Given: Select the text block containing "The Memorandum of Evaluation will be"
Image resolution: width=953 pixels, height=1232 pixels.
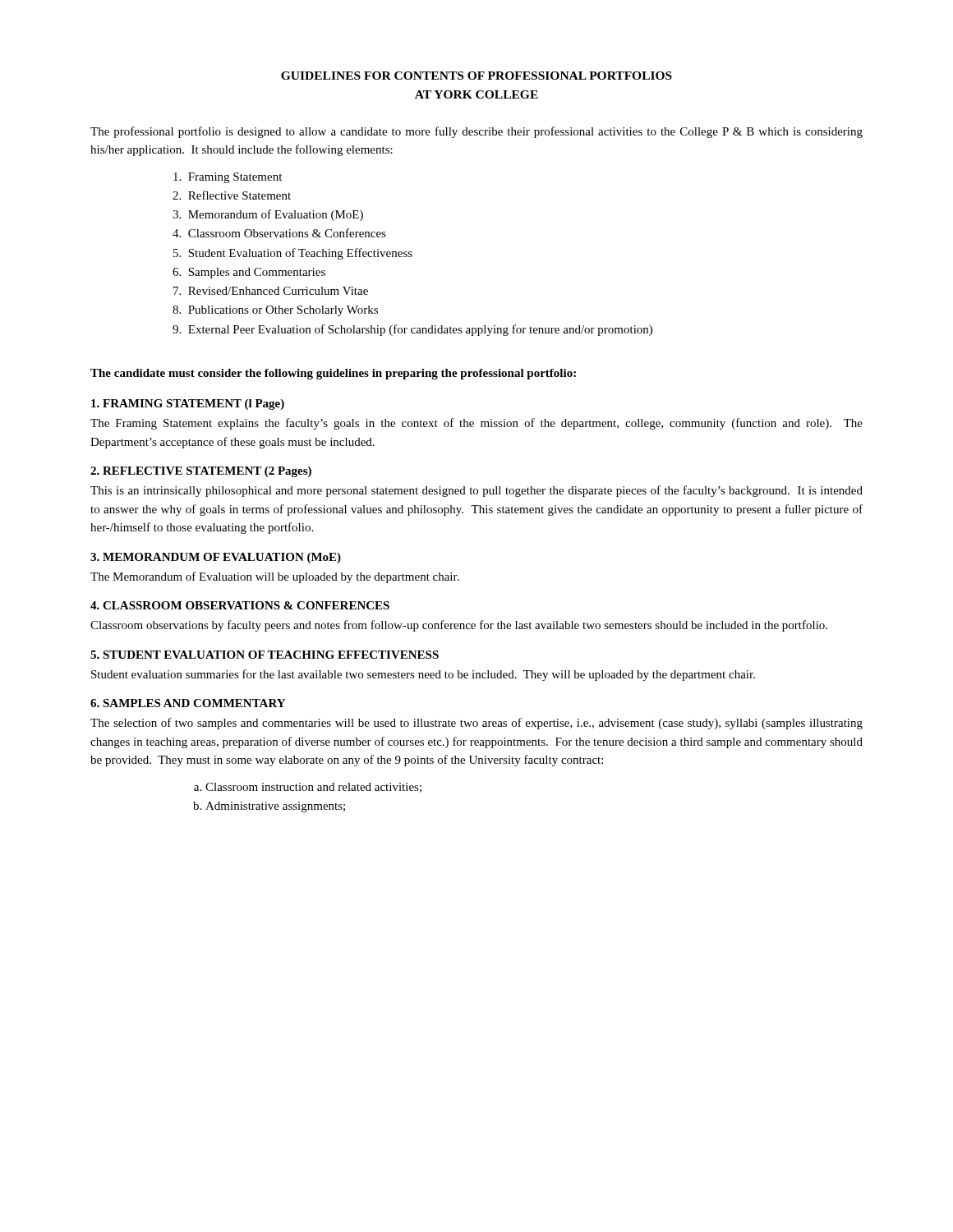Looking at the screenshot, I should (x=275, y=576).
